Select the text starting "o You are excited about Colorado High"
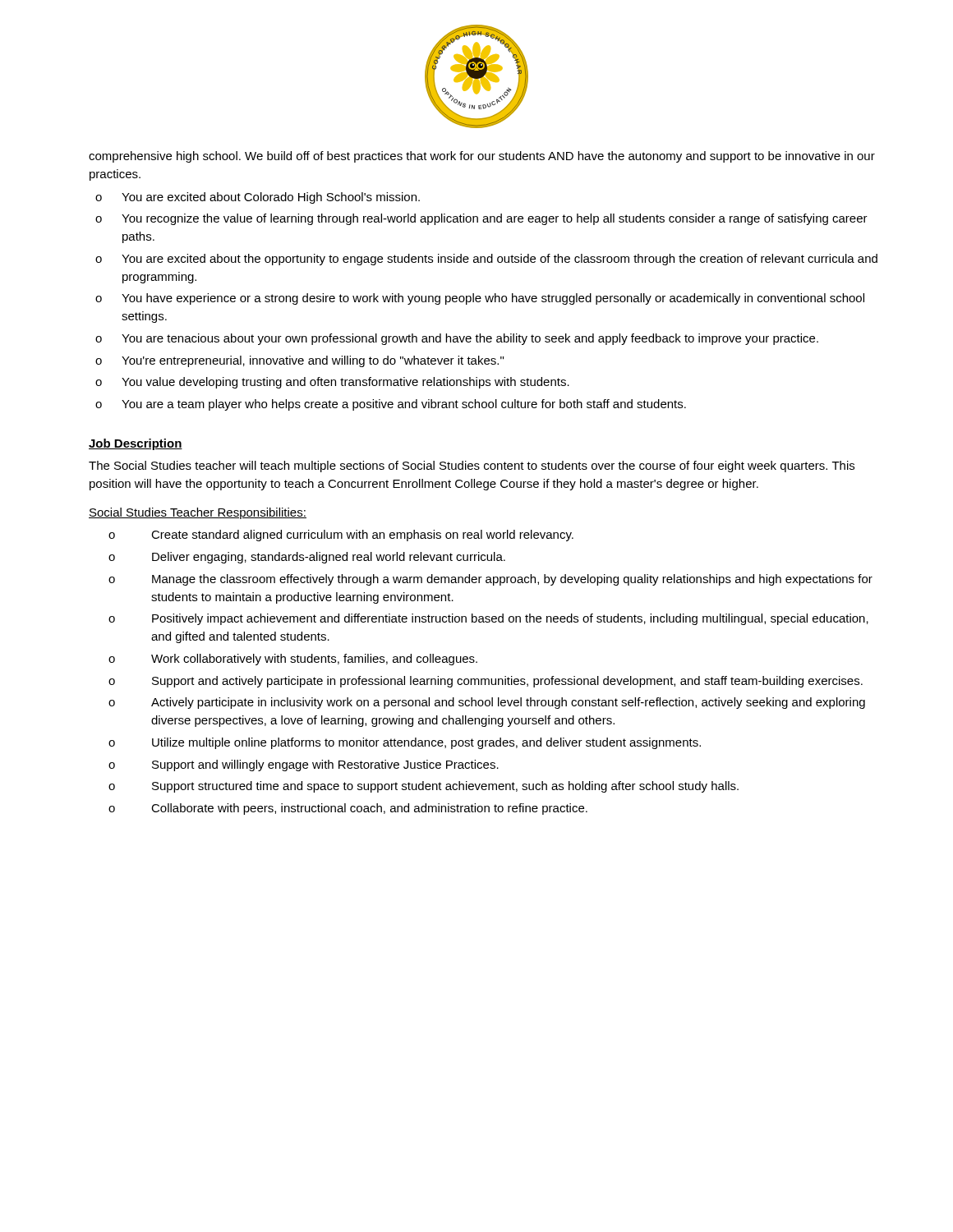Screen dimensions: 1232x953 pos(258,198)
